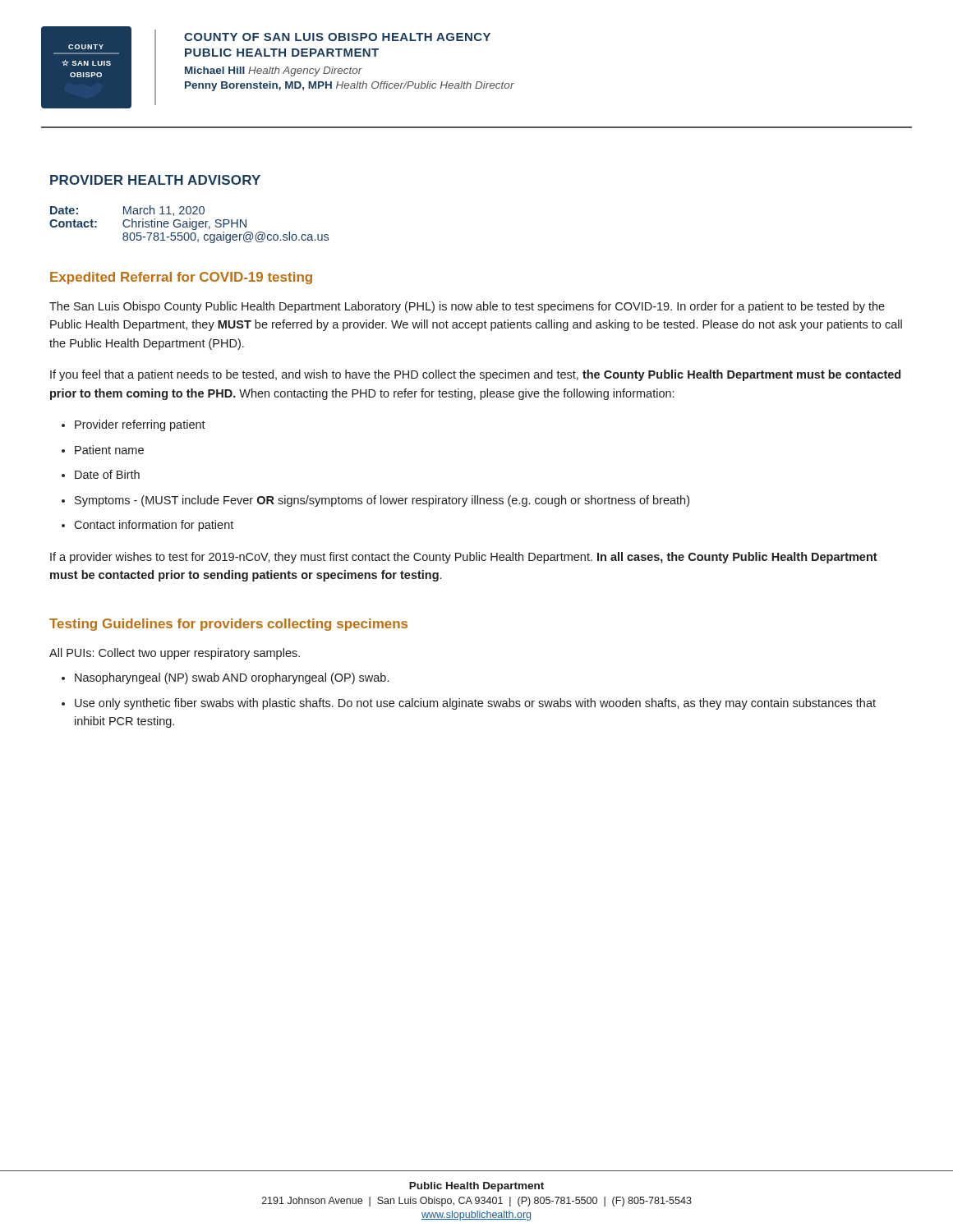Find "Date of Birth" on this page
Screen dimensions: 1232x953
point(107,475)
